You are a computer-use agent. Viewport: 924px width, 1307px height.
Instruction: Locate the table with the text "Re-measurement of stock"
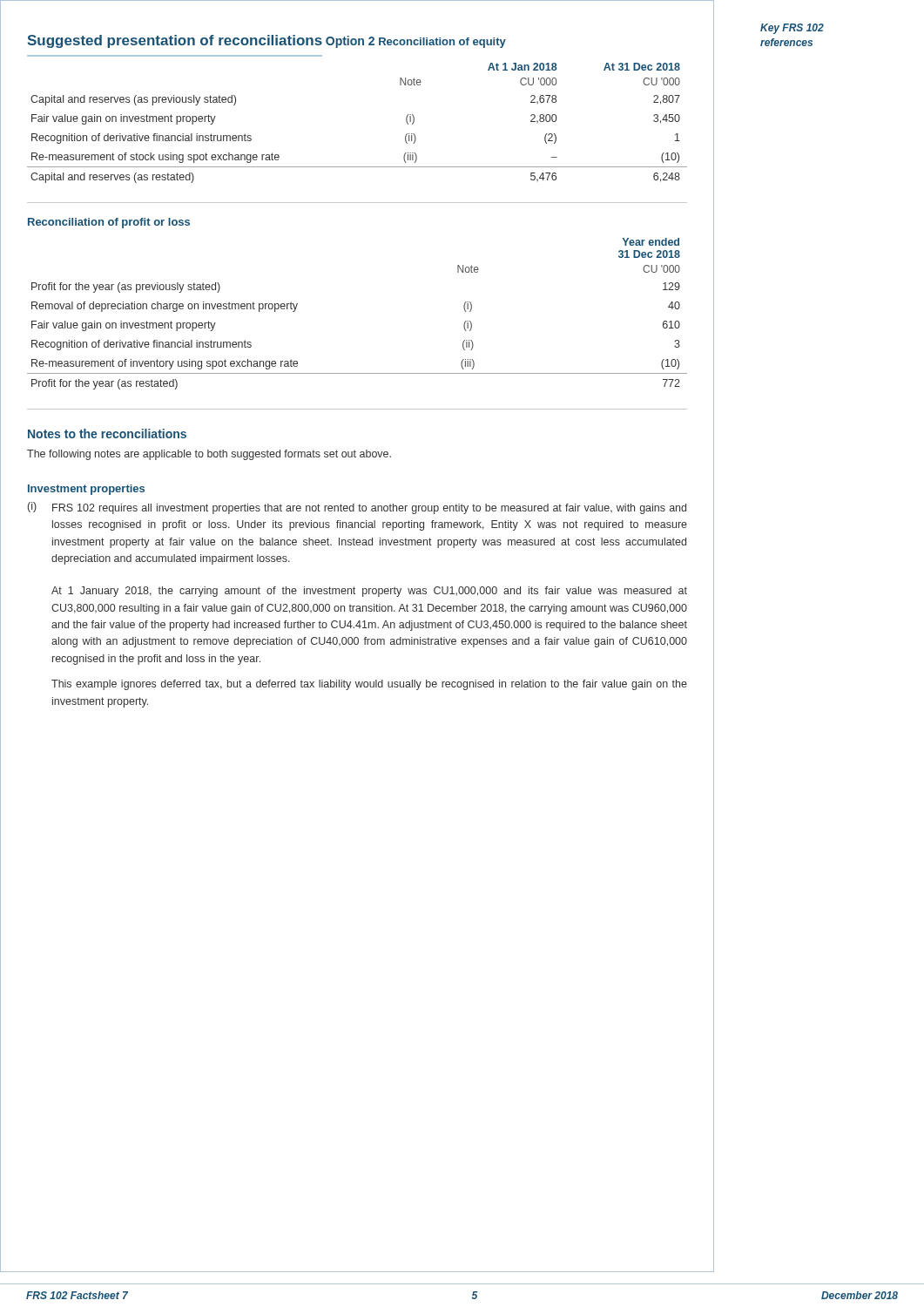click(357, 122)
